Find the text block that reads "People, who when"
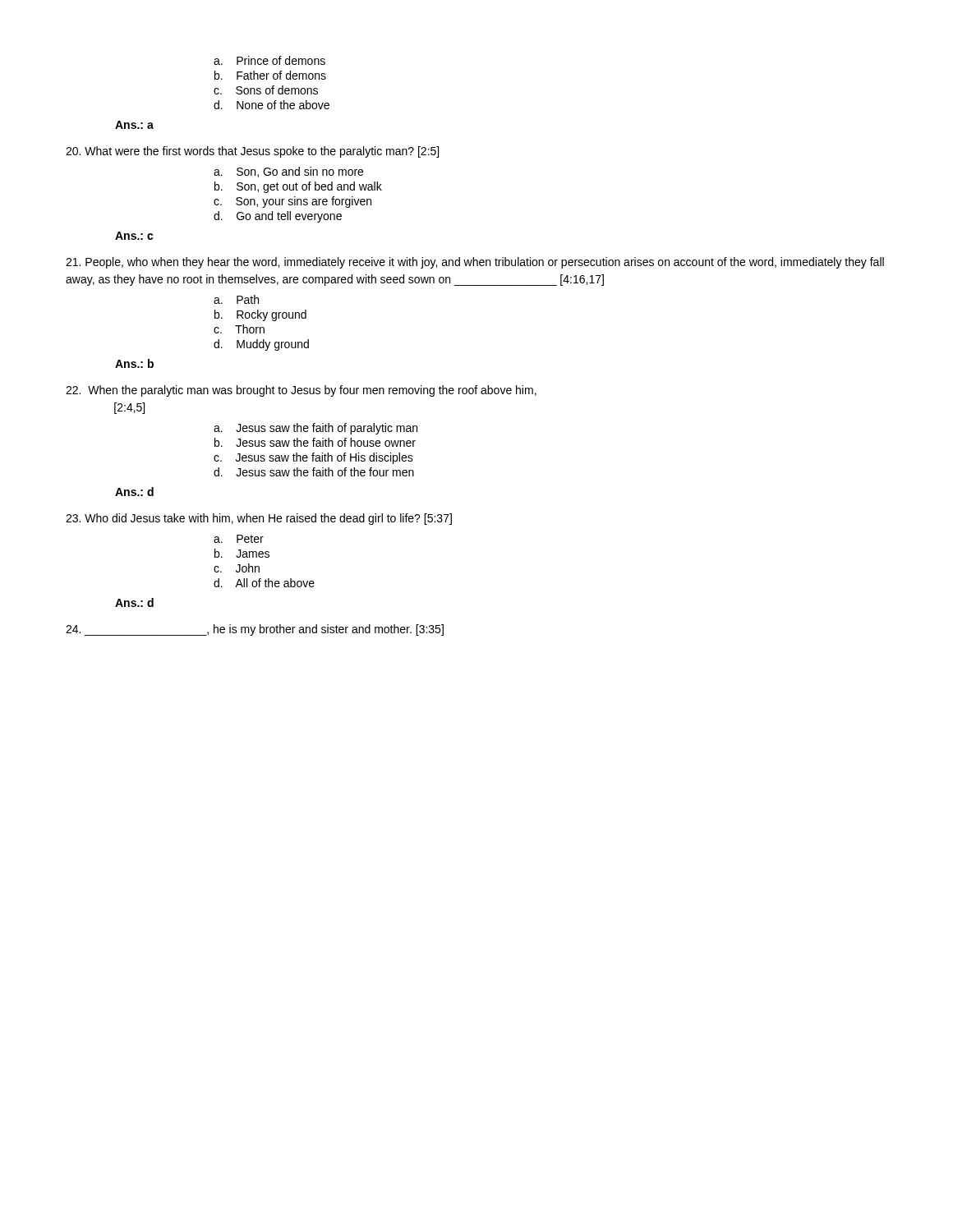953x1232 pixels. coord(475,271)
